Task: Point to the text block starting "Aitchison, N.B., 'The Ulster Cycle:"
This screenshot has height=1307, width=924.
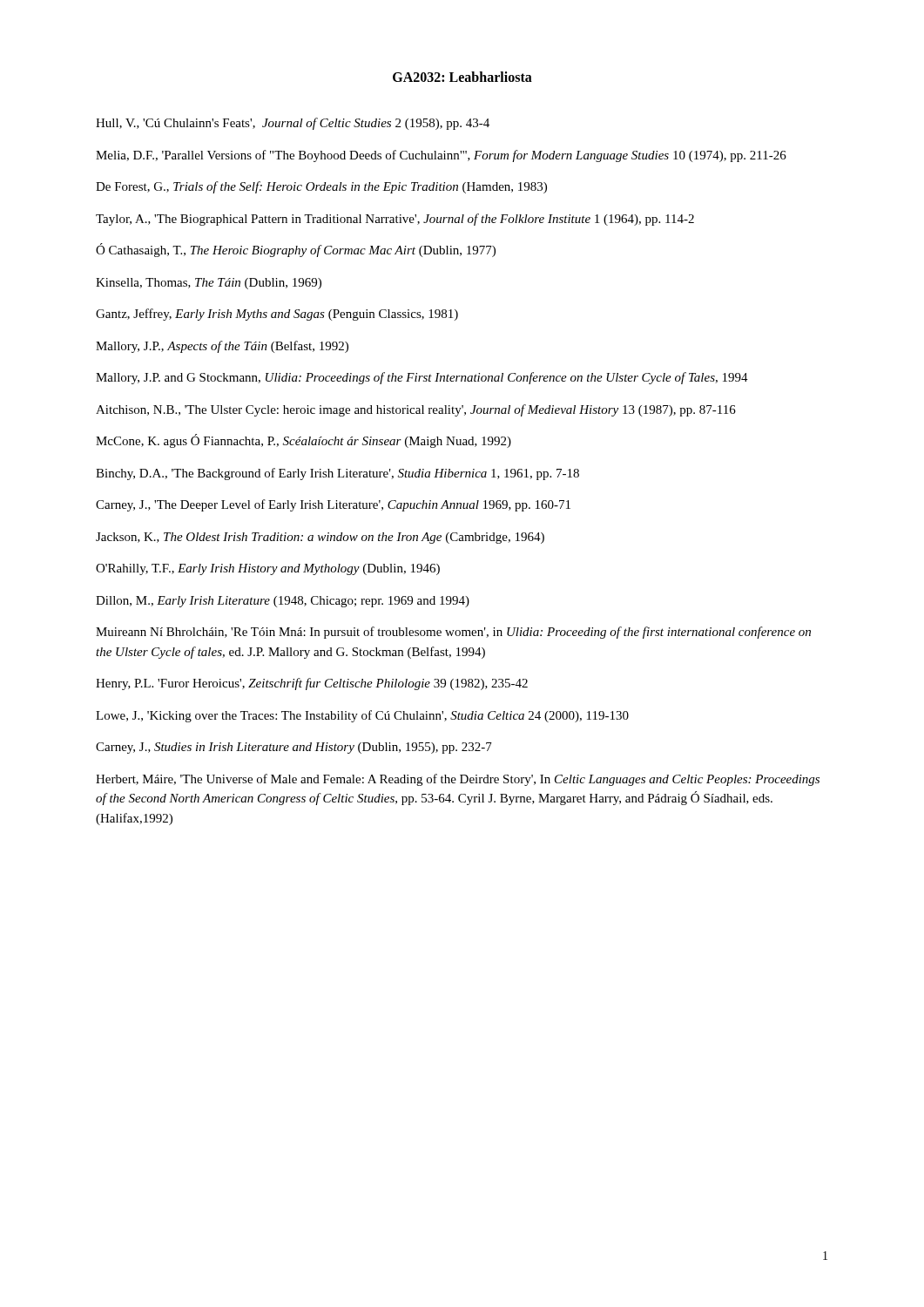Action: [416, 409]
